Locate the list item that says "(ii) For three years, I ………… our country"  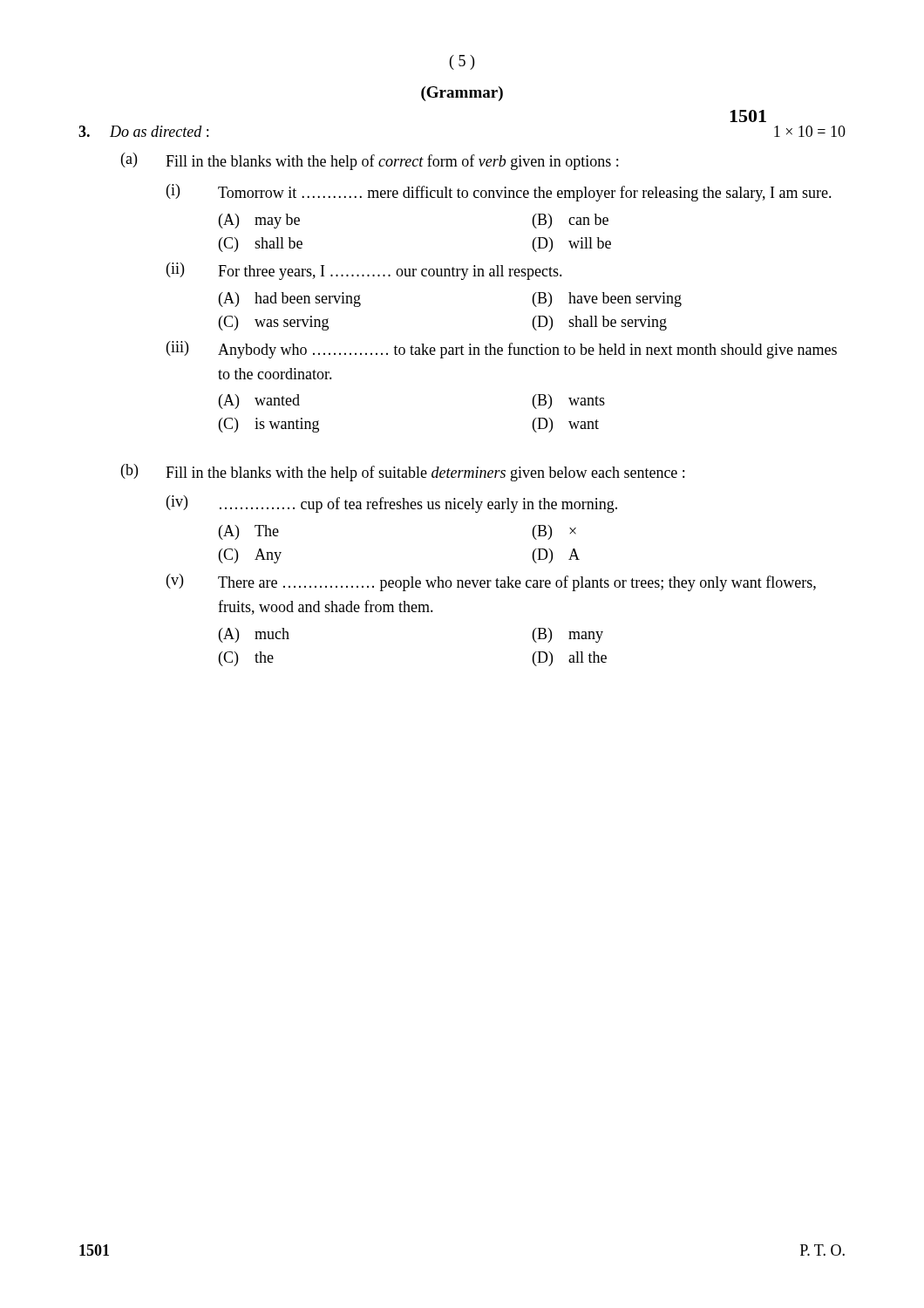(x=364, y=271)
